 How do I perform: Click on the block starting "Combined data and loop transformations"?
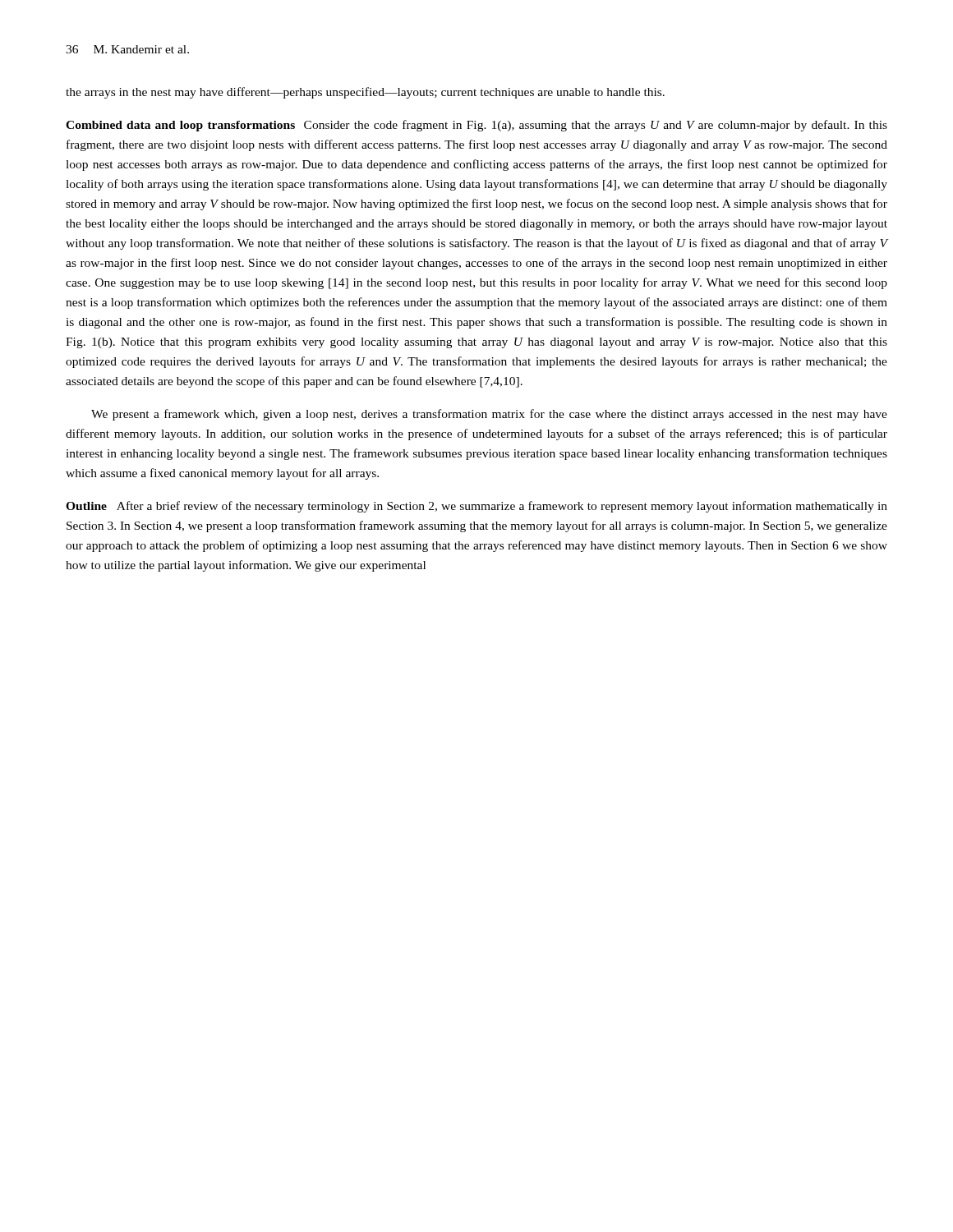point(476,253)
